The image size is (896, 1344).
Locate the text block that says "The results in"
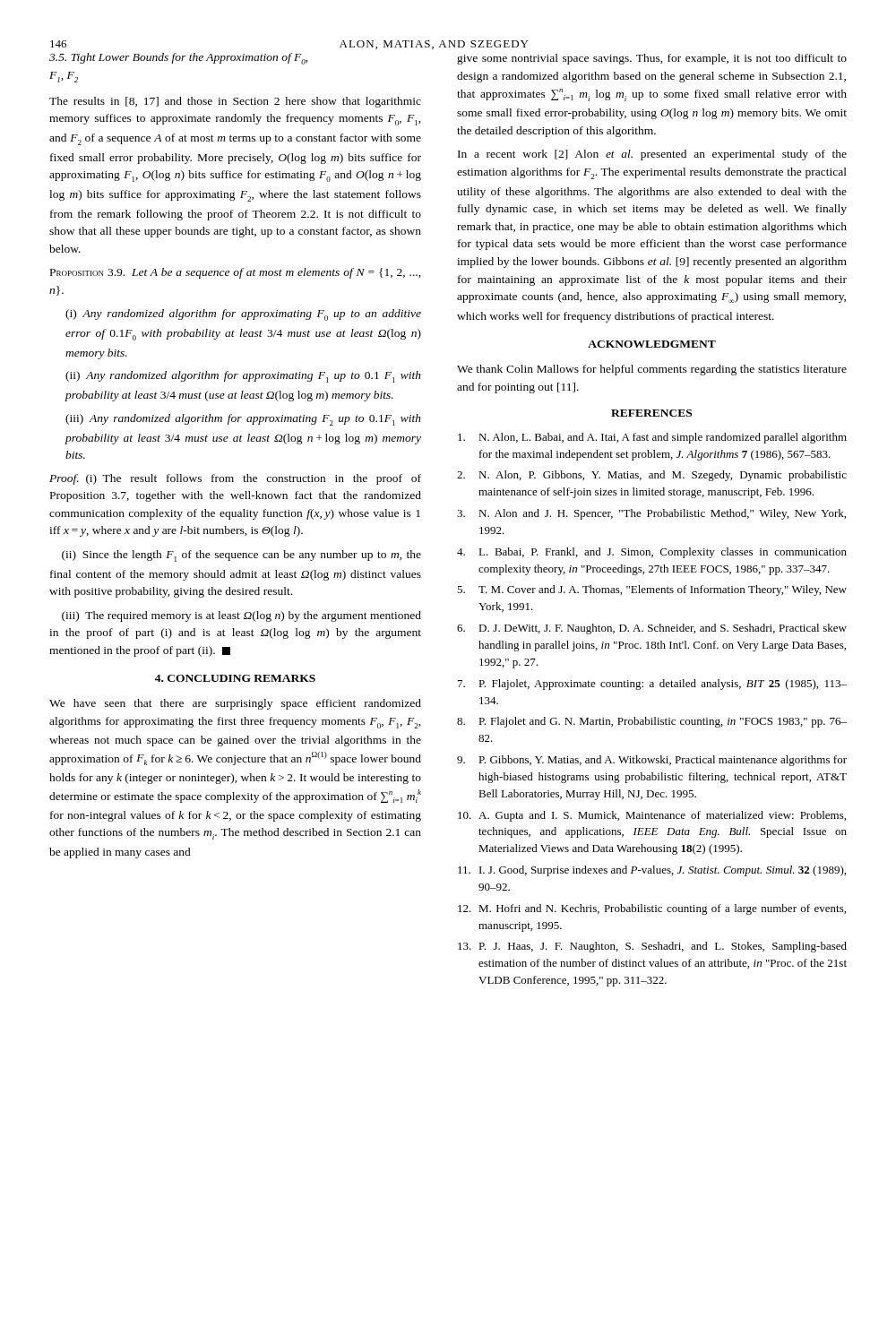(x=235, y=174)
